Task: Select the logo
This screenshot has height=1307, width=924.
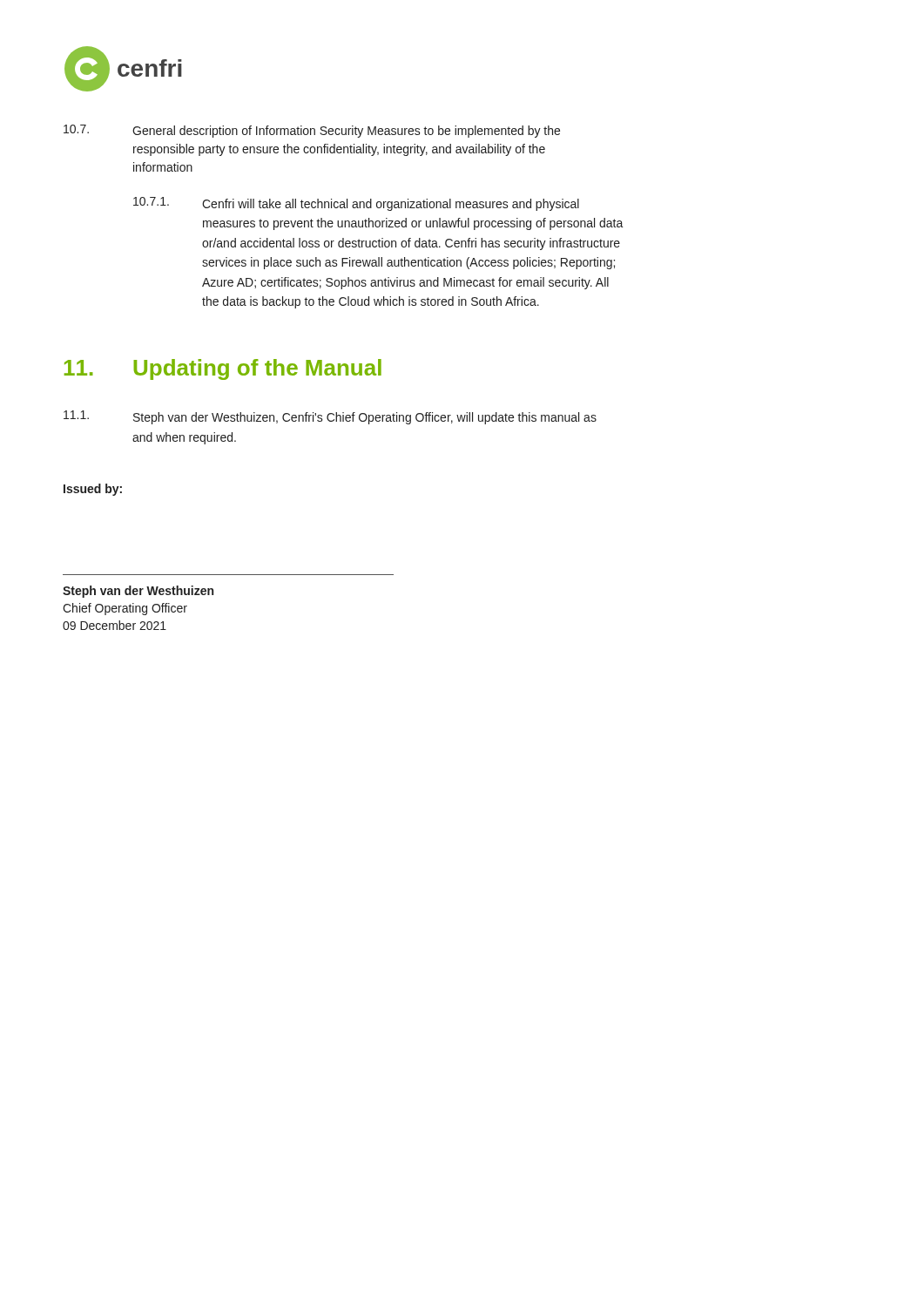Action: tap(137, 70)
